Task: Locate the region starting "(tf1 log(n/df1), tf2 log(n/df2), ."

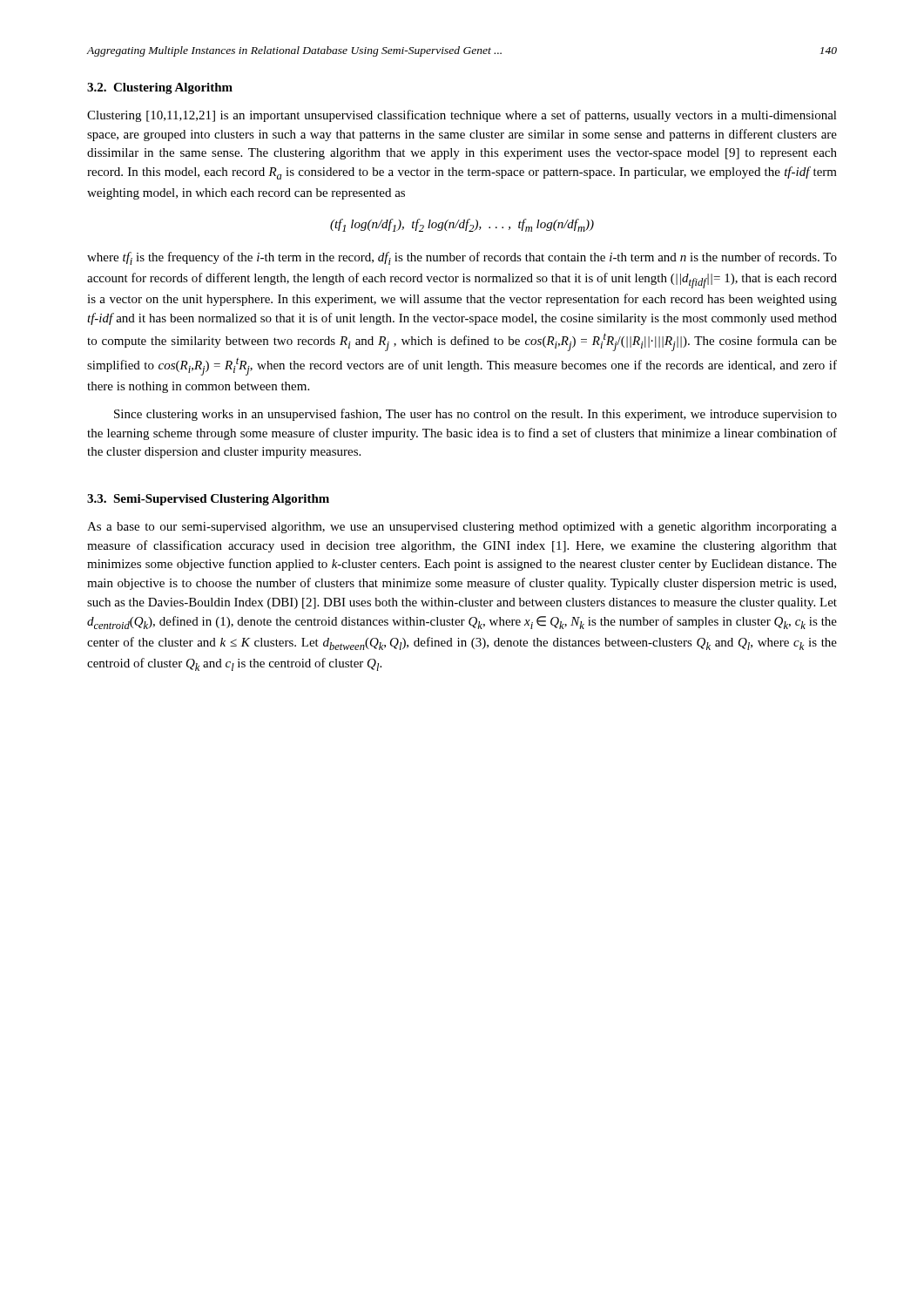Action: click(x=462, y=226)
